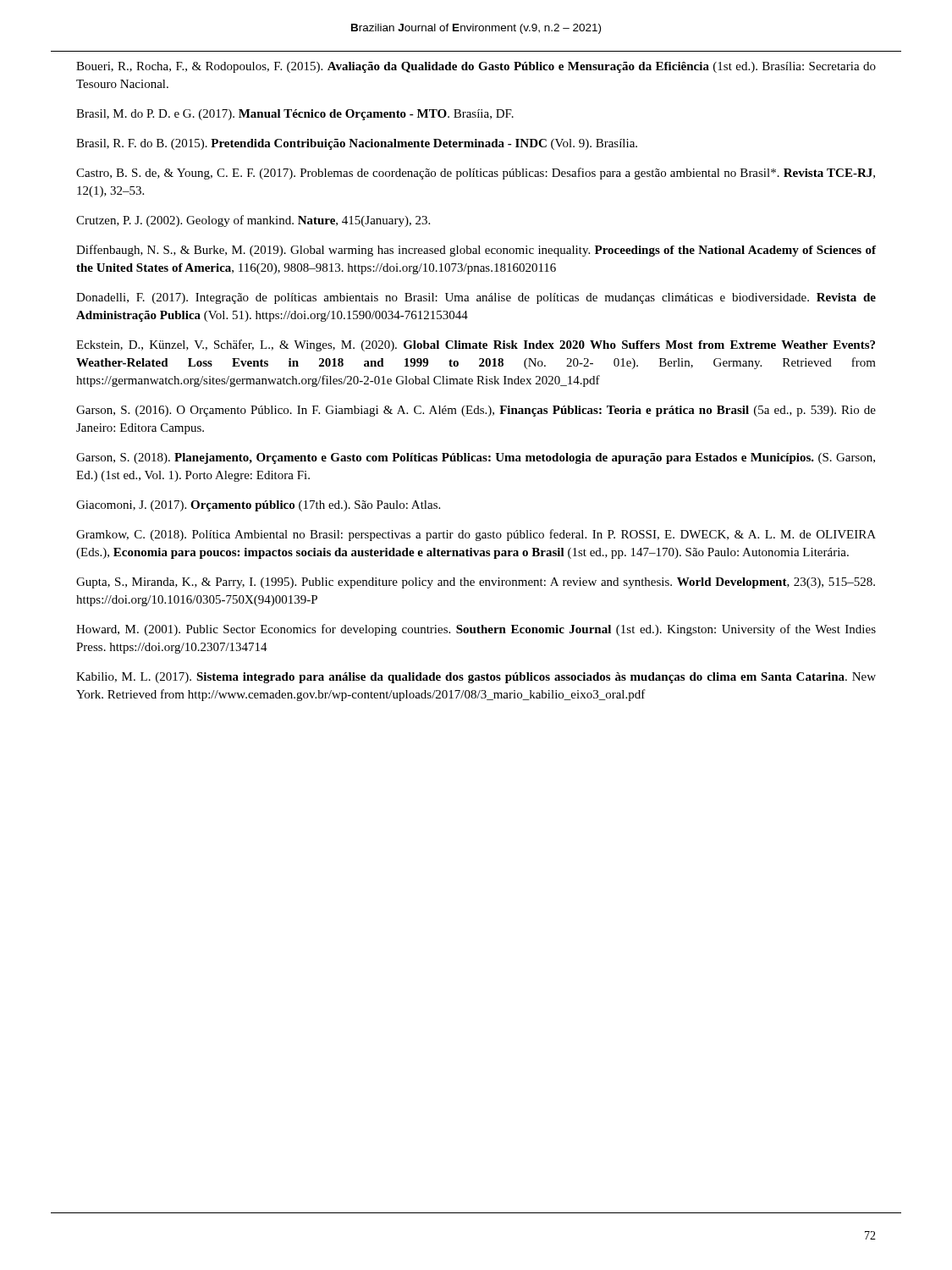The width and height of the screenshot is (952, 1270).
Task: Point to the block beginning "Howard, M. (2001). Public Sector Economics for"
Action: [476, 638]
